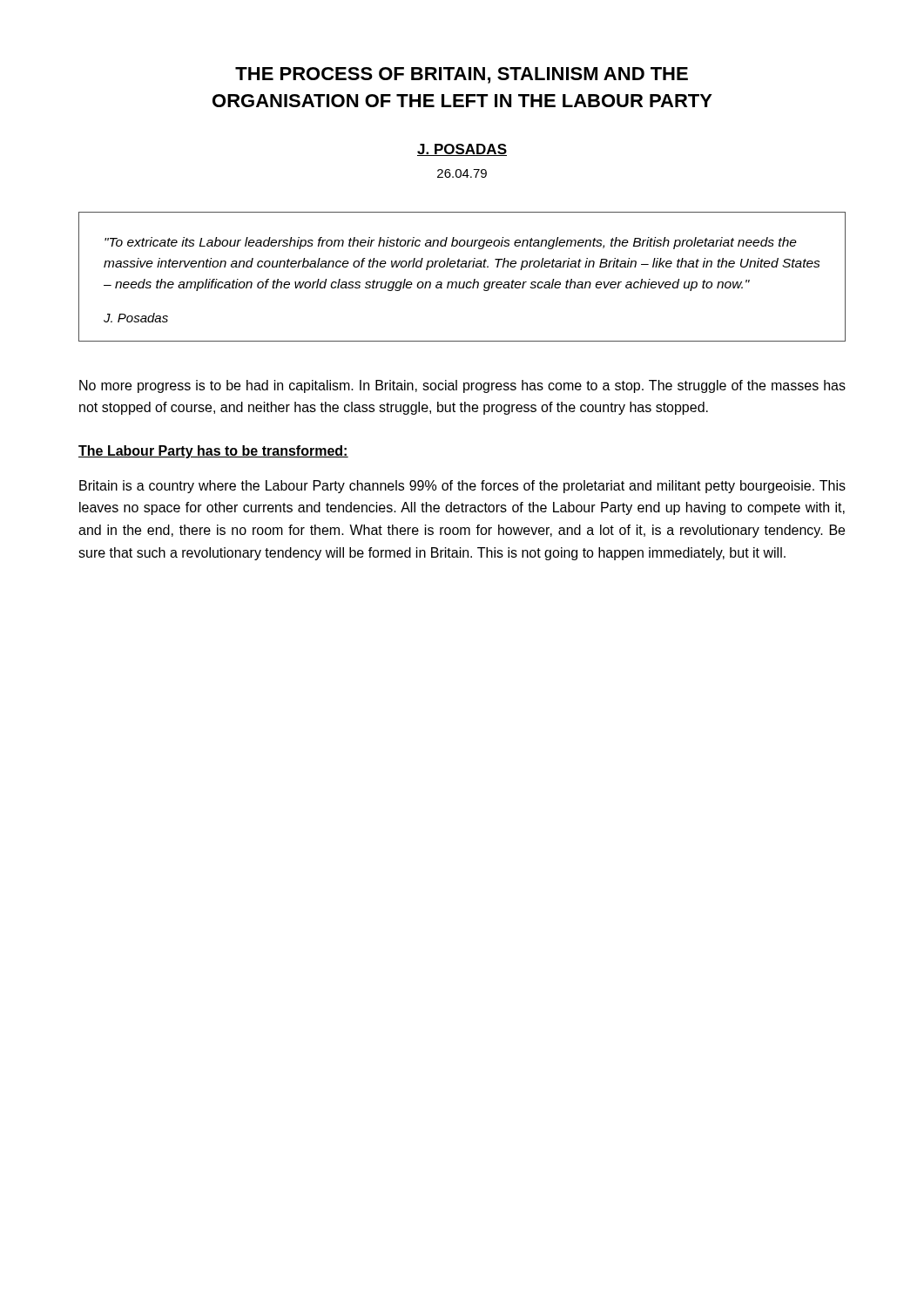924x1307 pixels.
Task: Select the text block that reads "Britain is a country where"
Action: 462,519
